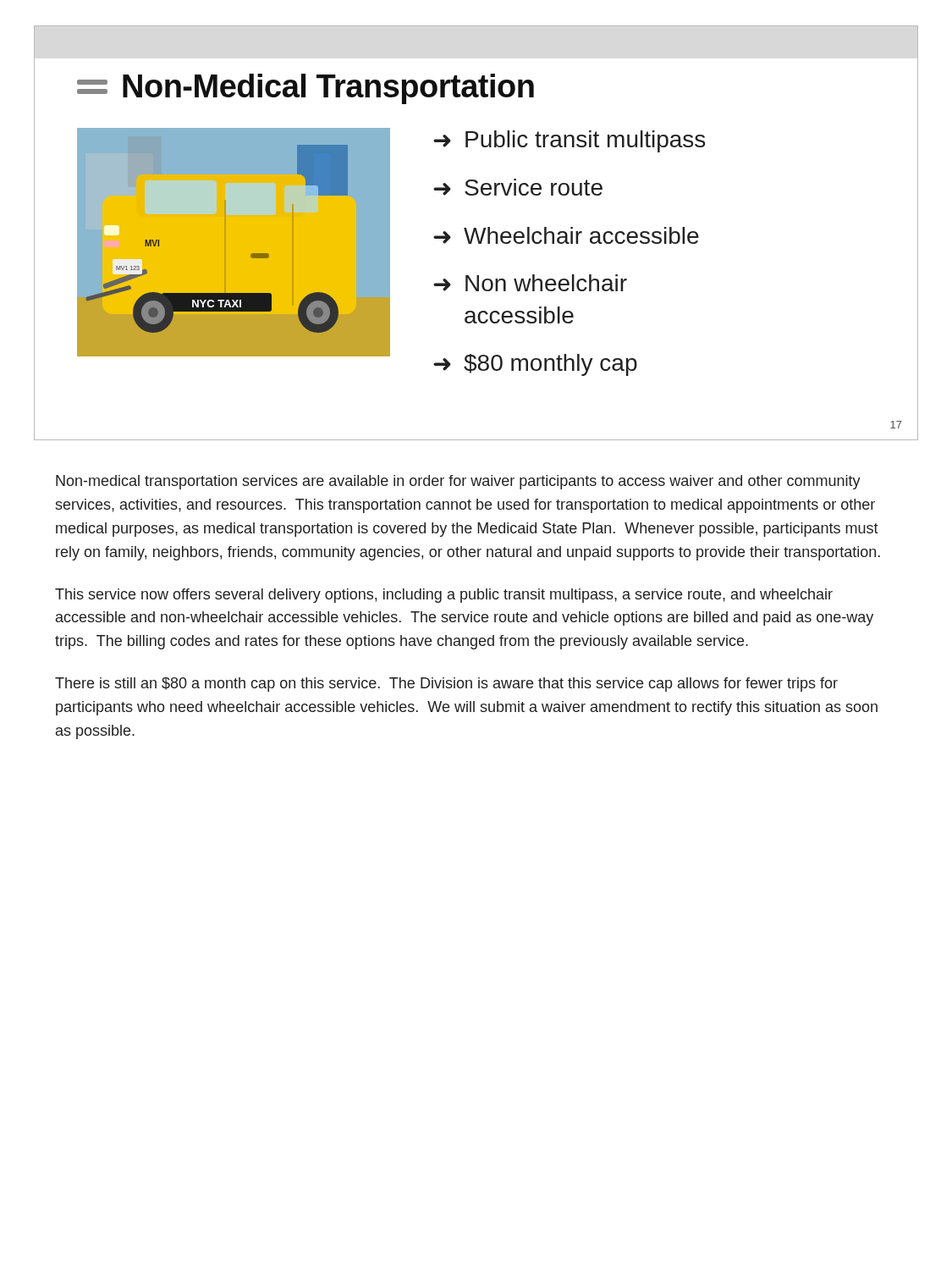This screenshot has height=1270, width=952.
Task: Navigate to the region starting "There is still an $80 a month"
Action: click(x=467, y=707)
